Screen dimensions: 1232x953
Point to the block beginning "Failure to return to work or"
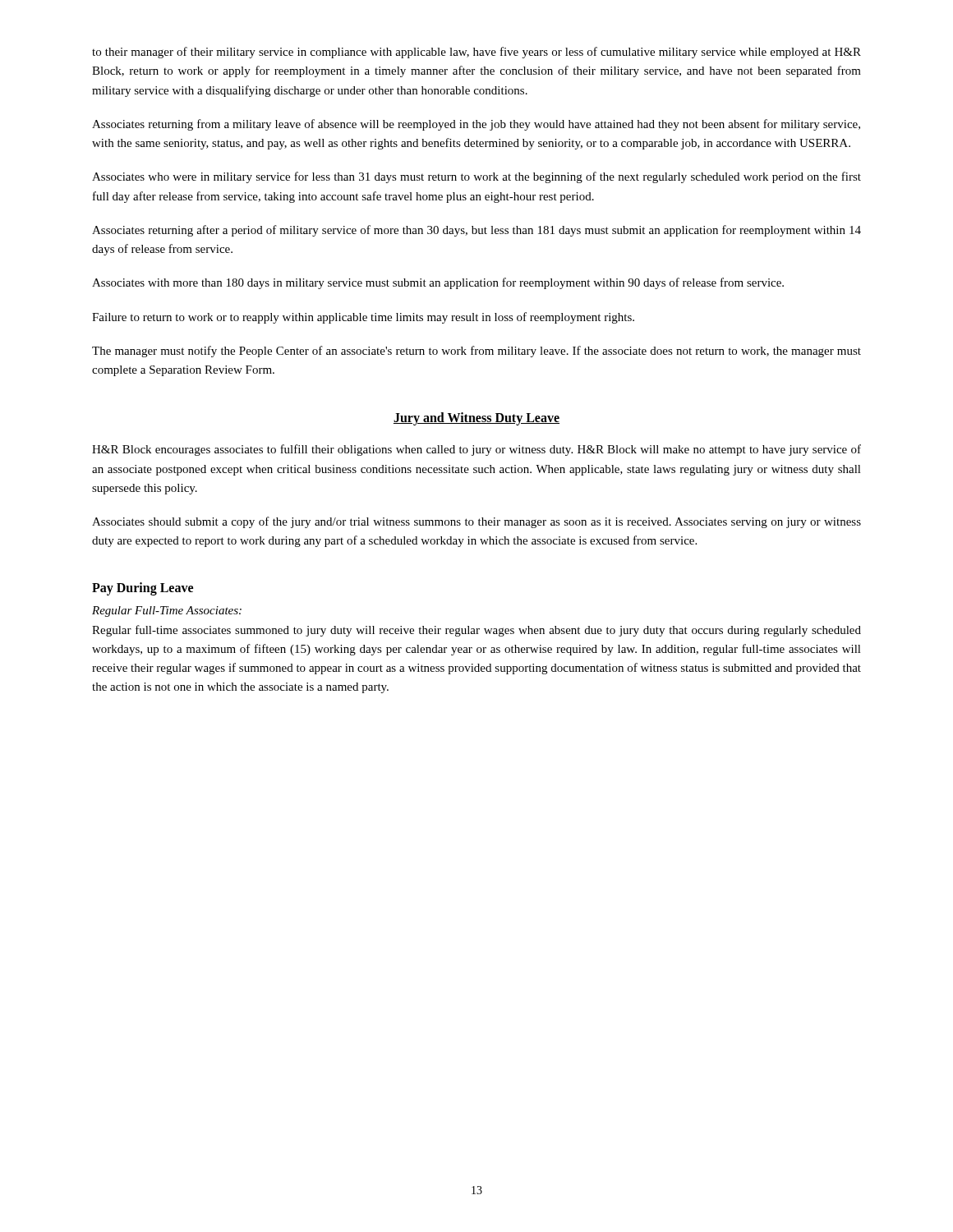(x=364, y=317)
